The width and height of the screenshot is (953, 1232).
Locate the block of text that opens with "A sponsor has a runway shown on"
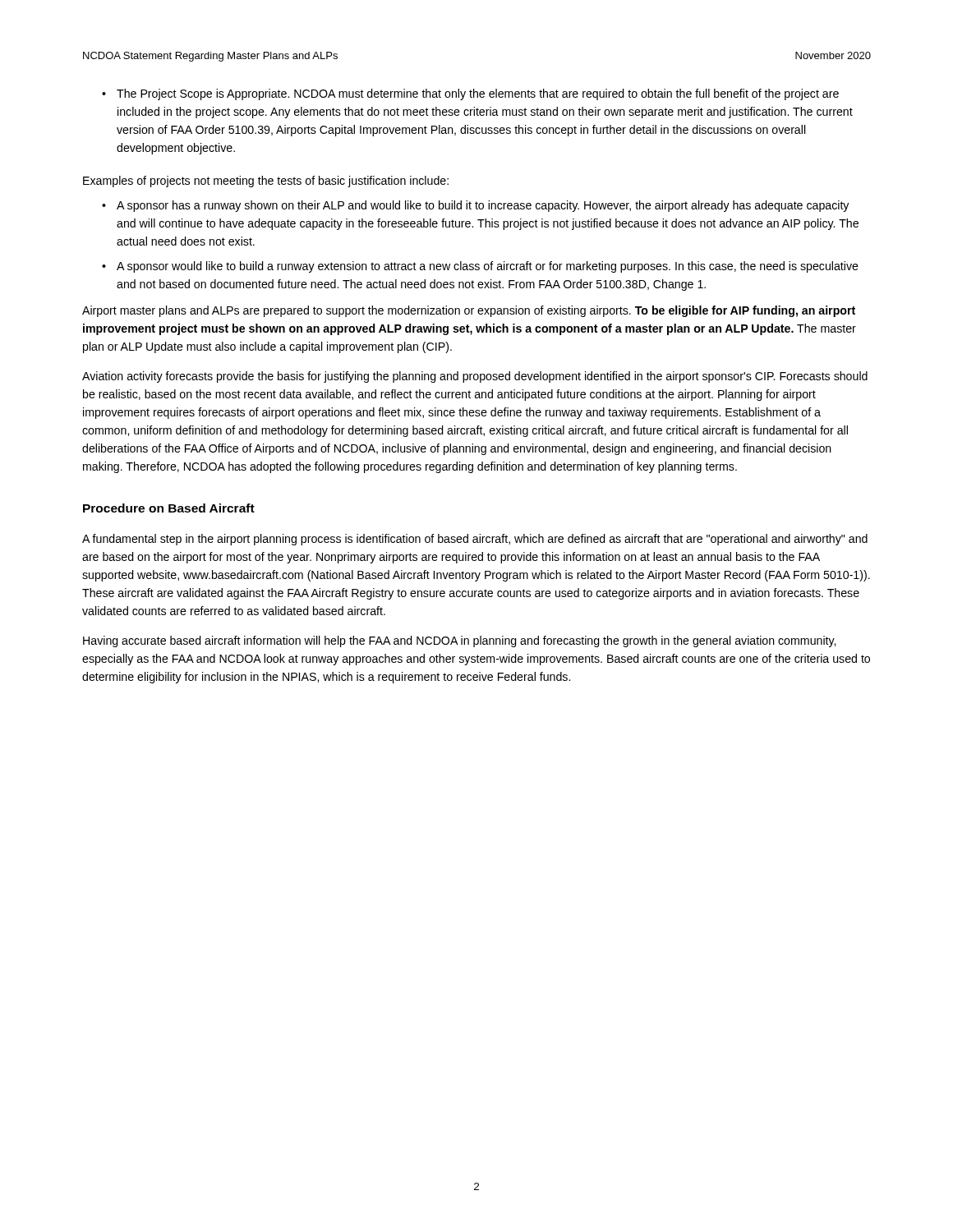click(488, 223)
